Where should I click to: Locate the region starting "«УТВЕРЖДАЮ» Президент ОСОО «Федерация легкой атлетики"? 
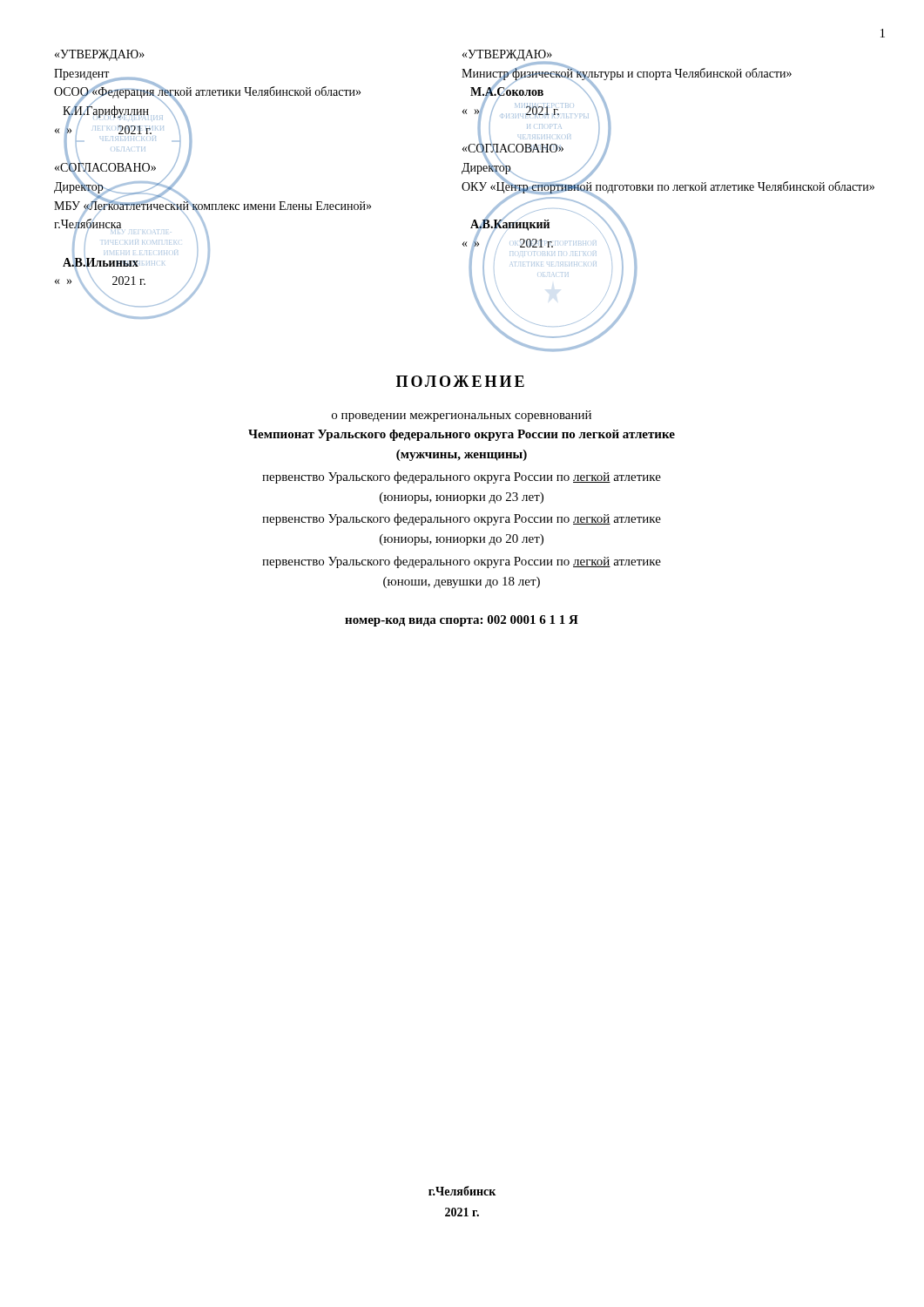[x=213, y=169]
